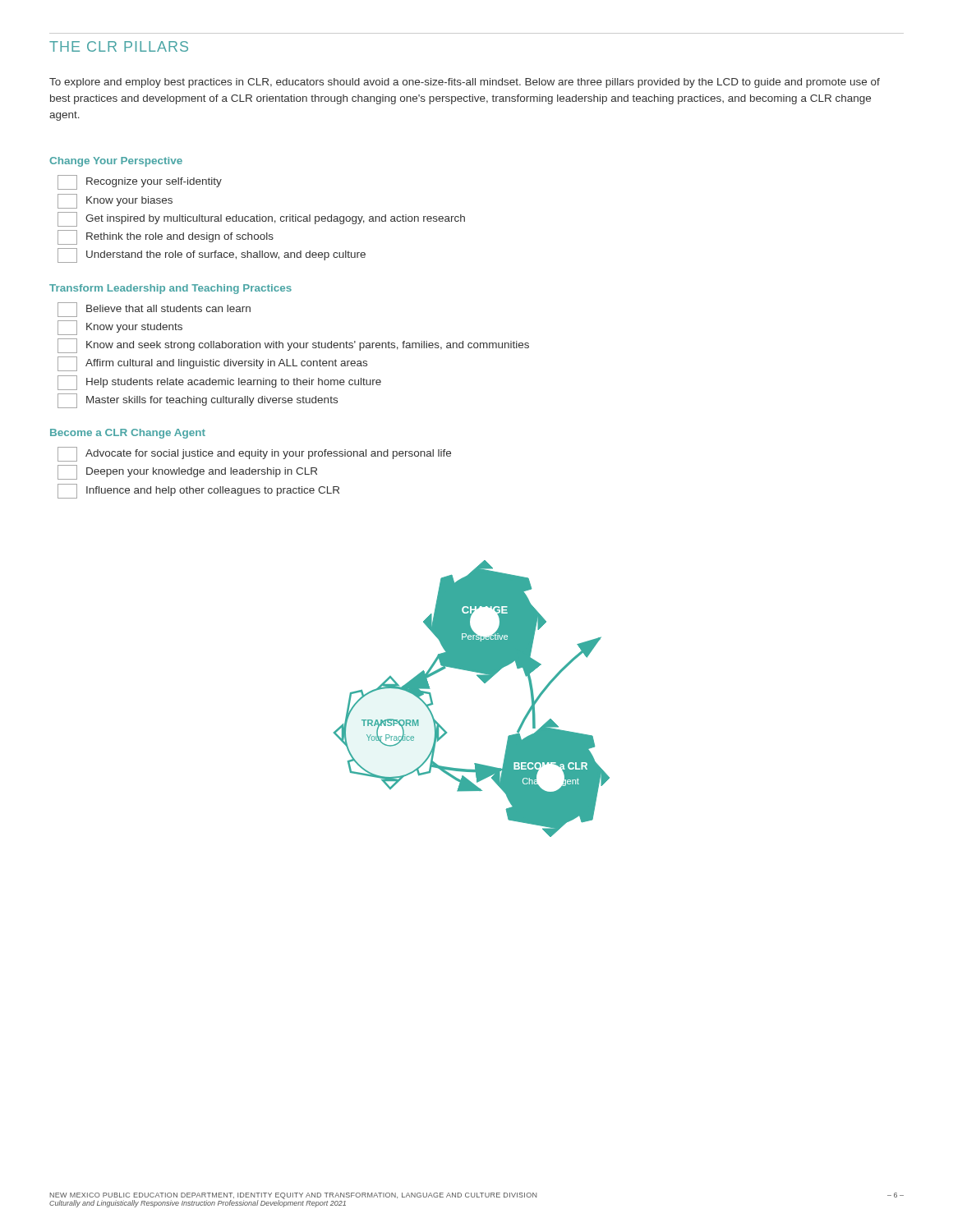Screen dimensions: 1232x953
Task: Locate the text "THE CLR PILLARS"
Action: pyautogui.click(x=120, y=47)
